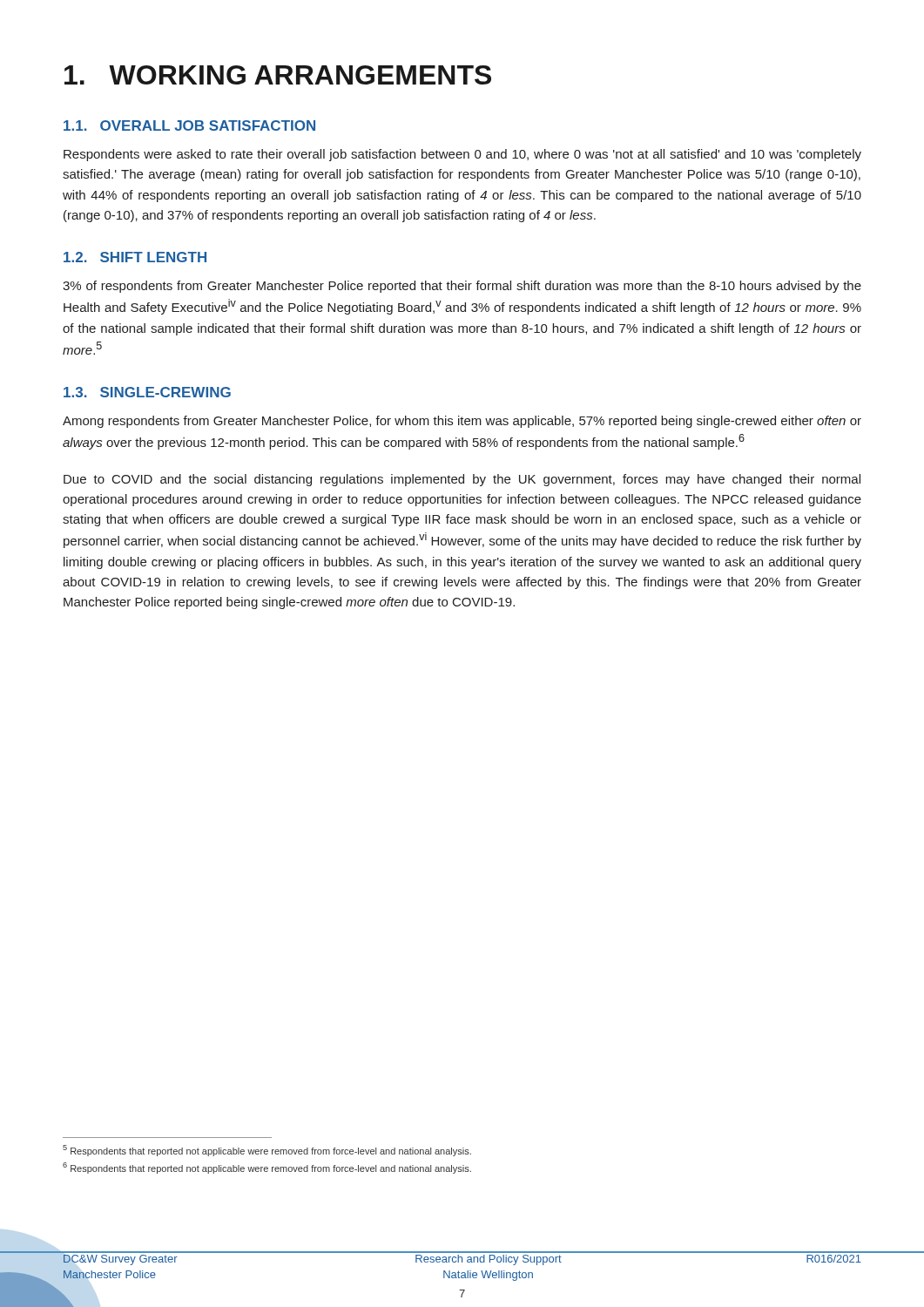
Task: Click on the section header containing "1.1. OVERALL JOB SATISFACTION"
Action: click(x=189, y=125)
